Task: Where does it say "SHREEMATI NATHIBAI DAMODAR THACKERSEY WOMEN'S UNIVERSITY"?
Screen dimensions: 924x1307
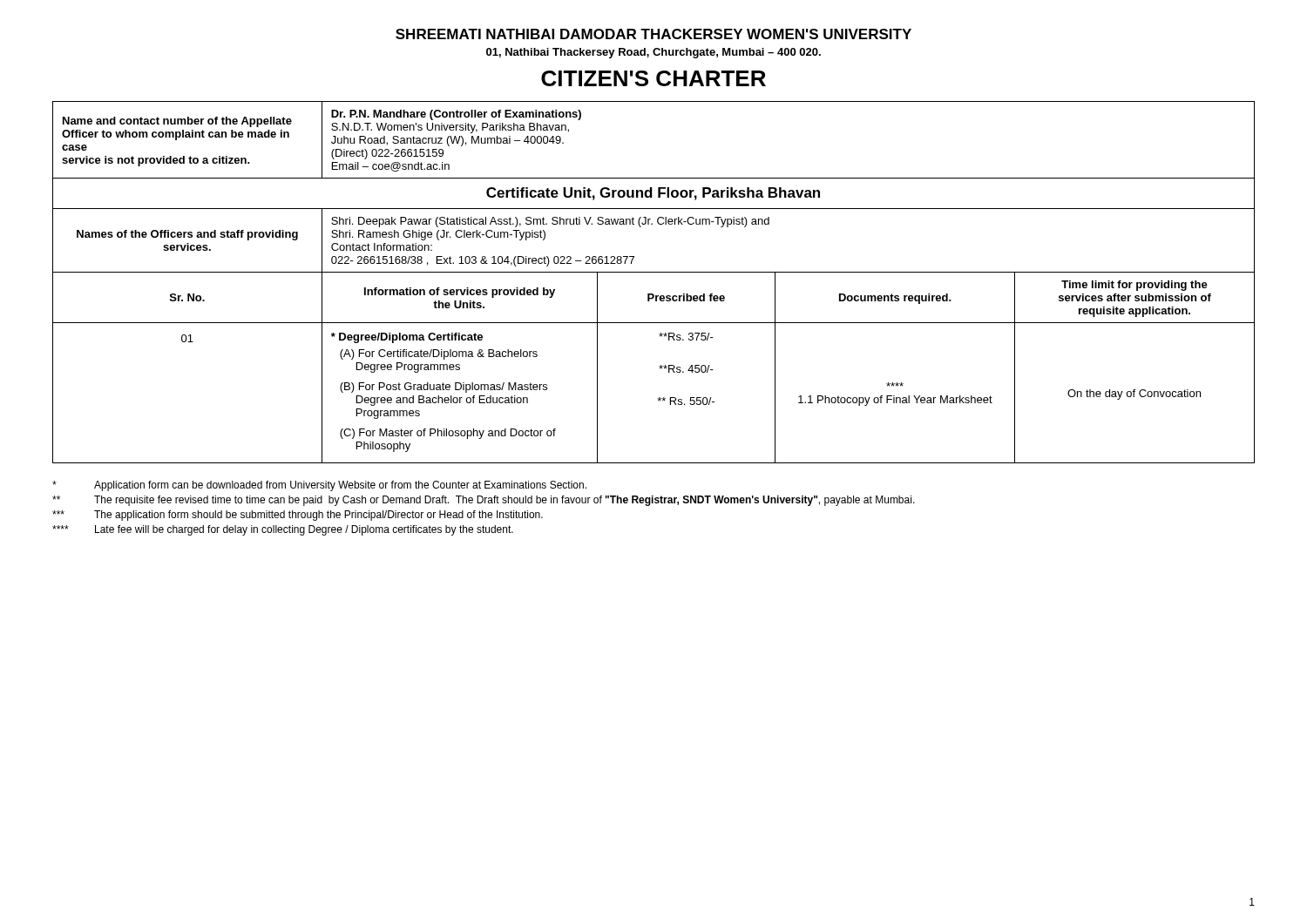Action: (654, 34)
